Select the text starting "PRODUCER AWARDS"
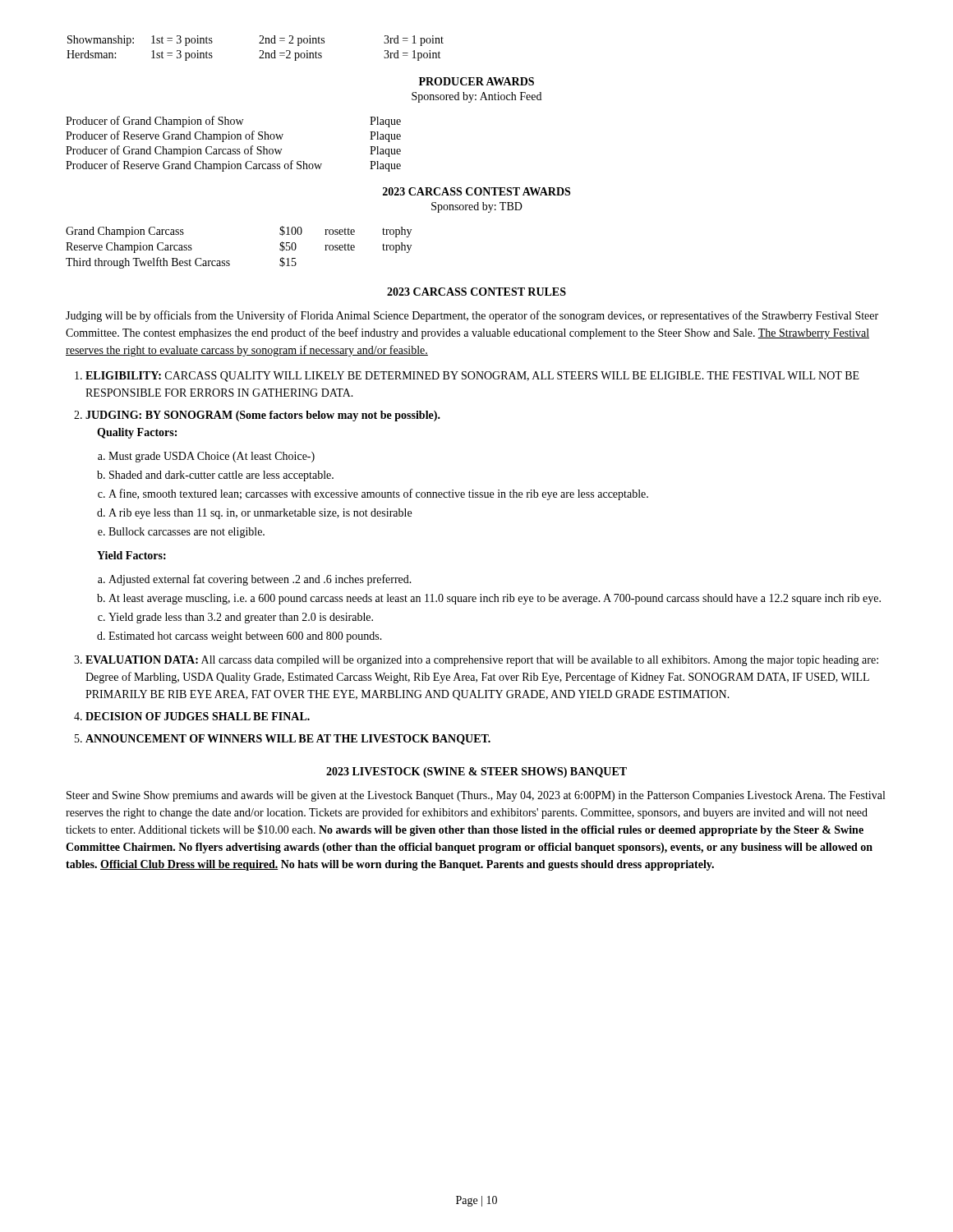The height and width of the screenshot is (1232, 953). point(476,82)
